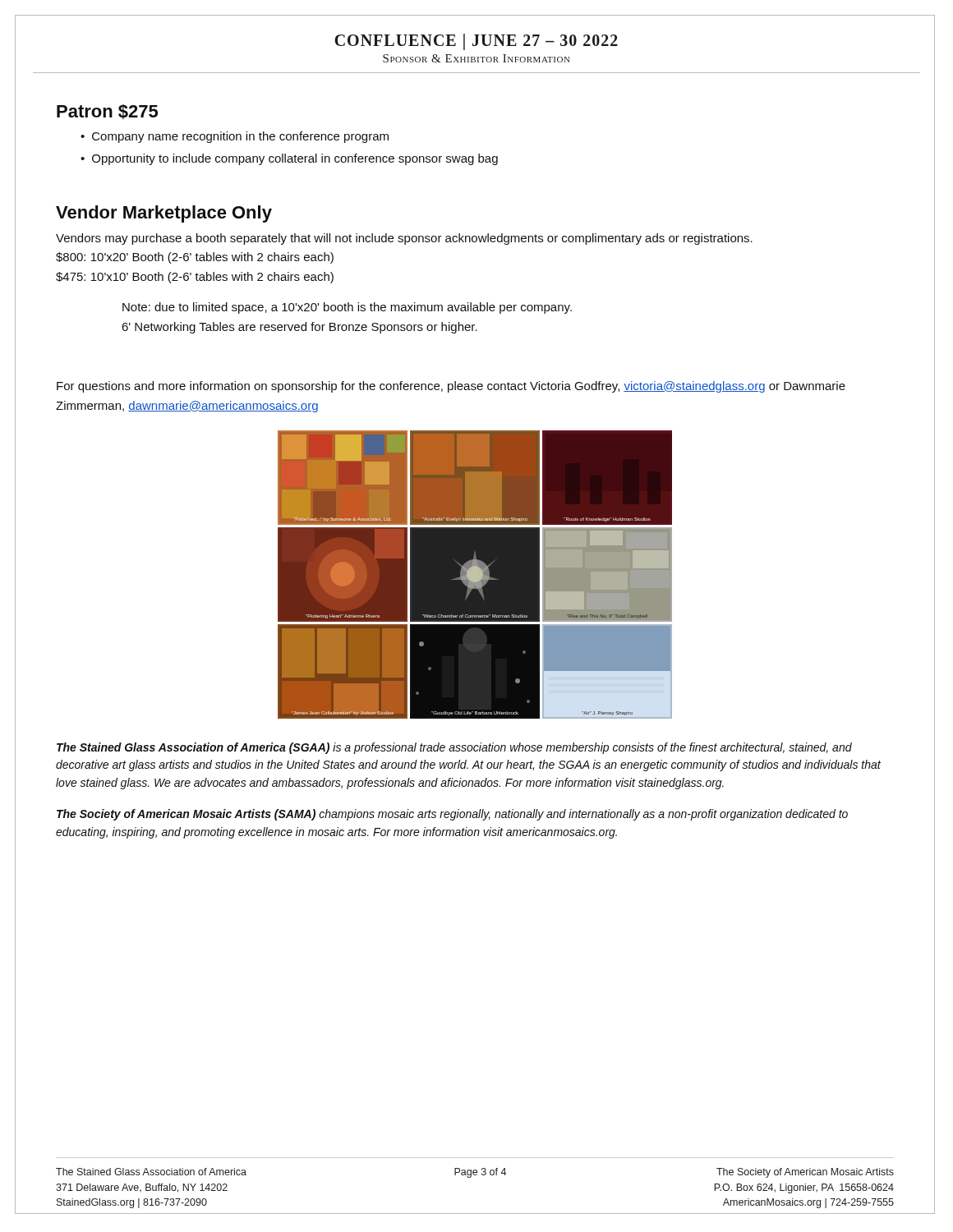Viewport: 953px width, 1232px height.
Task: Select the element starting "Note: due to limited"
Action: pyautogui.click(x=347, y=316)
